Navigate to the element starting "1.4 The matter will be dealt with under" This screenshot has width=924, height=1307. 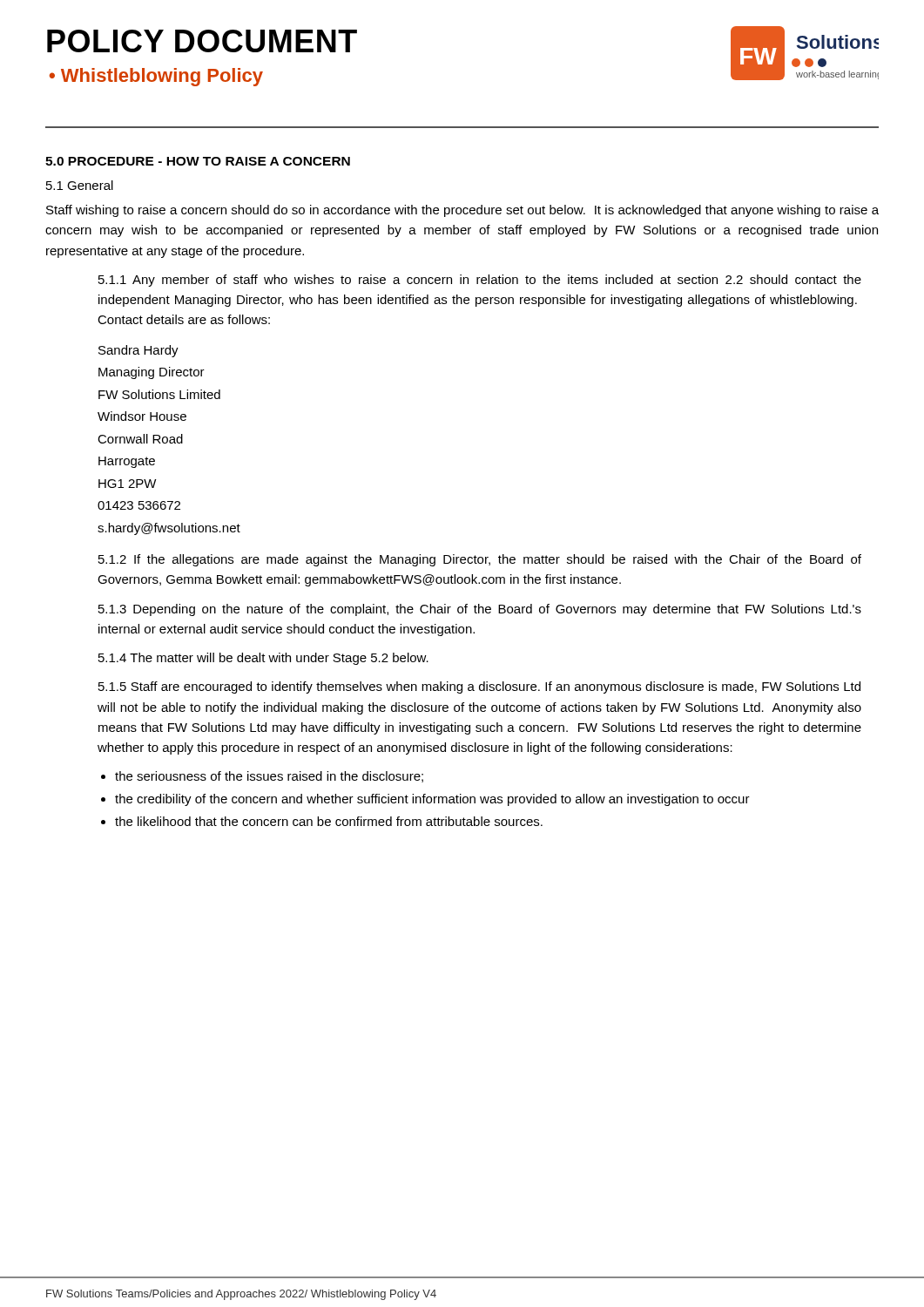point(263,657)
